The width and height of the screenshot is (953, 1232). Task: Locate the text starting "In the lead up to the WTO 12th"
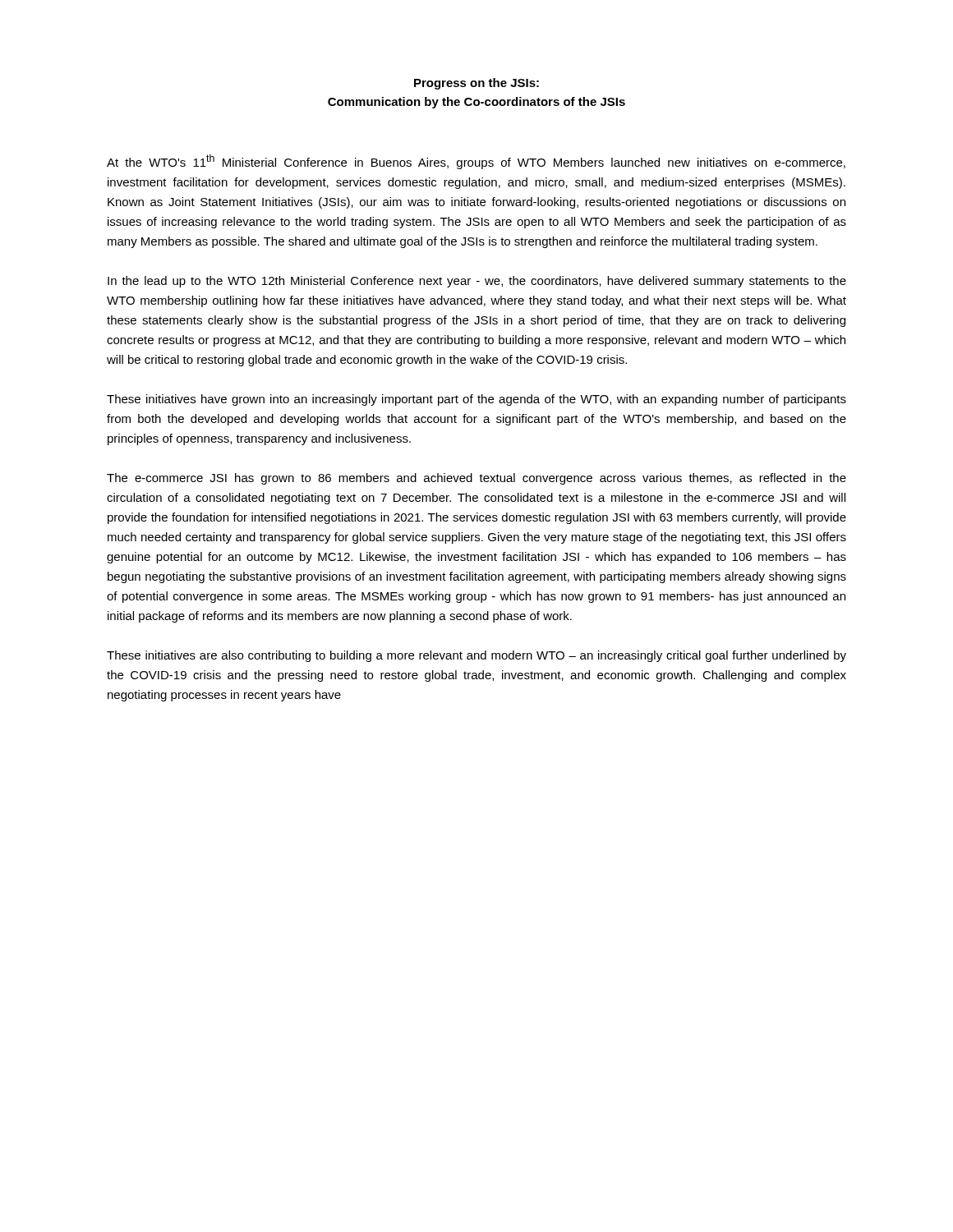tap(476, 320)
